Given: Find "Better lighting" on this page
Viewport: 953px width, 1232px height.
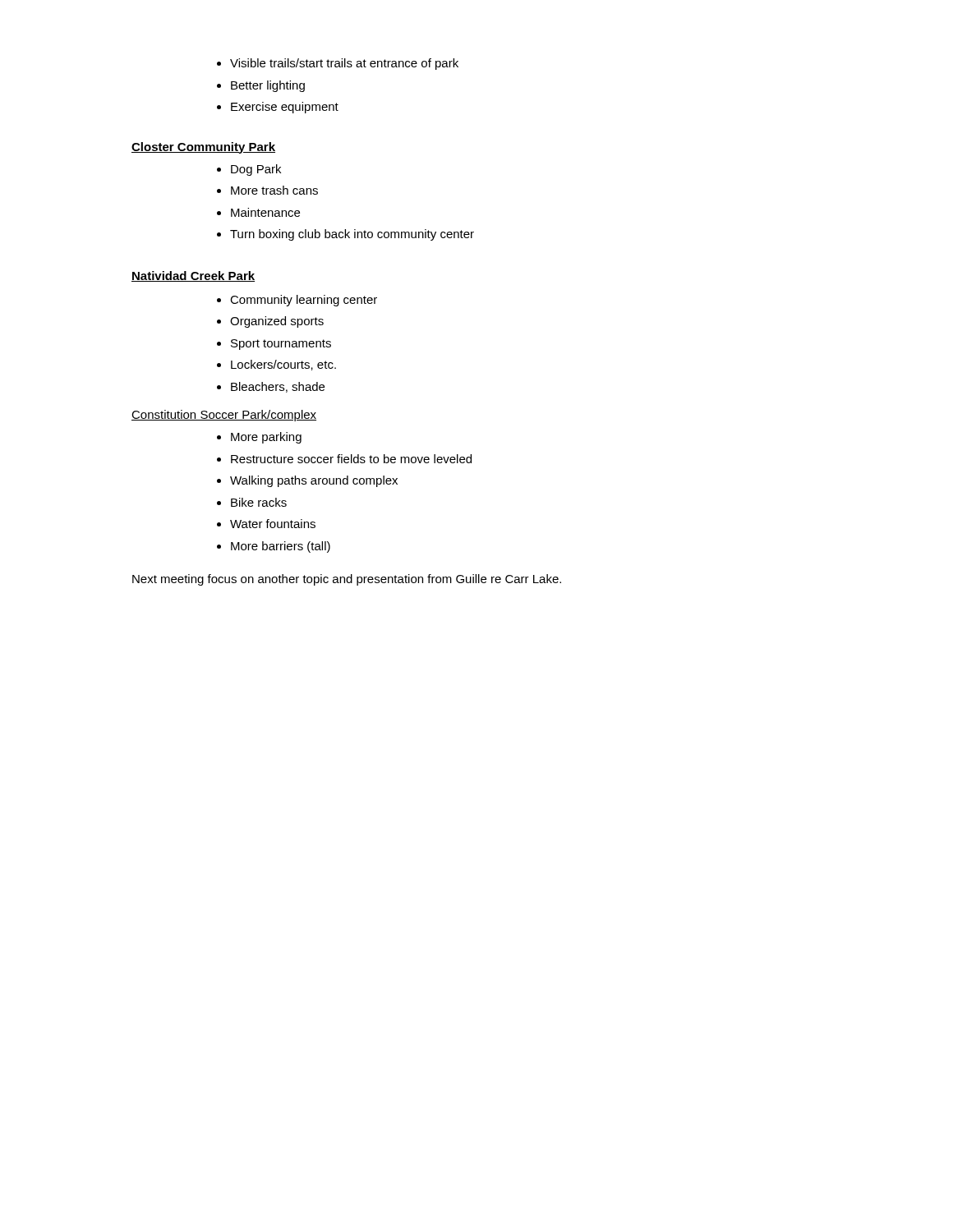Looking at the screenshot, I should [268, 85].
